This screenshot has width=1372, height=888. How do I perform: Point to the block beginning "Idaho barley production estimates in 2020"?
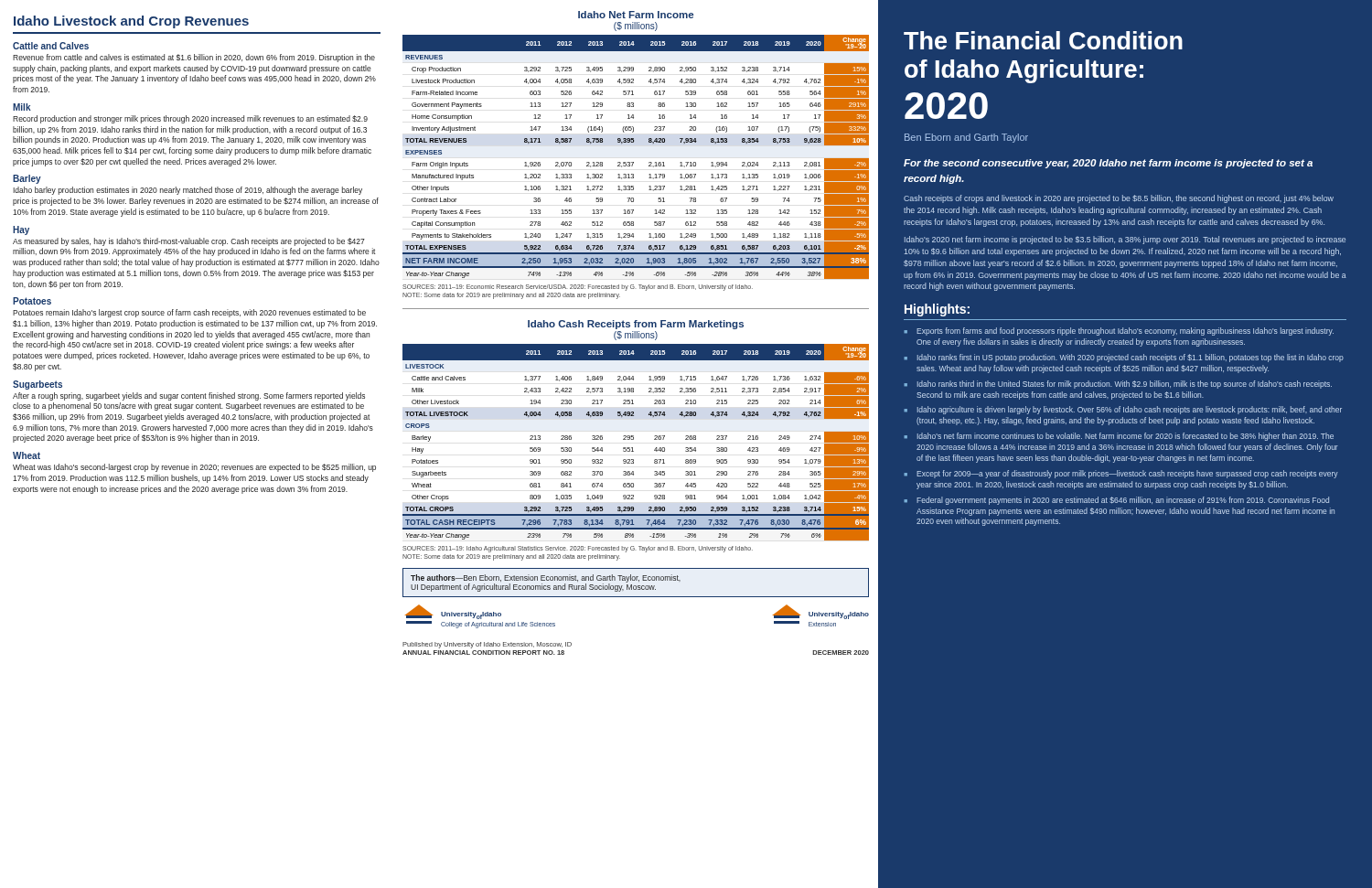click(196, 201)
